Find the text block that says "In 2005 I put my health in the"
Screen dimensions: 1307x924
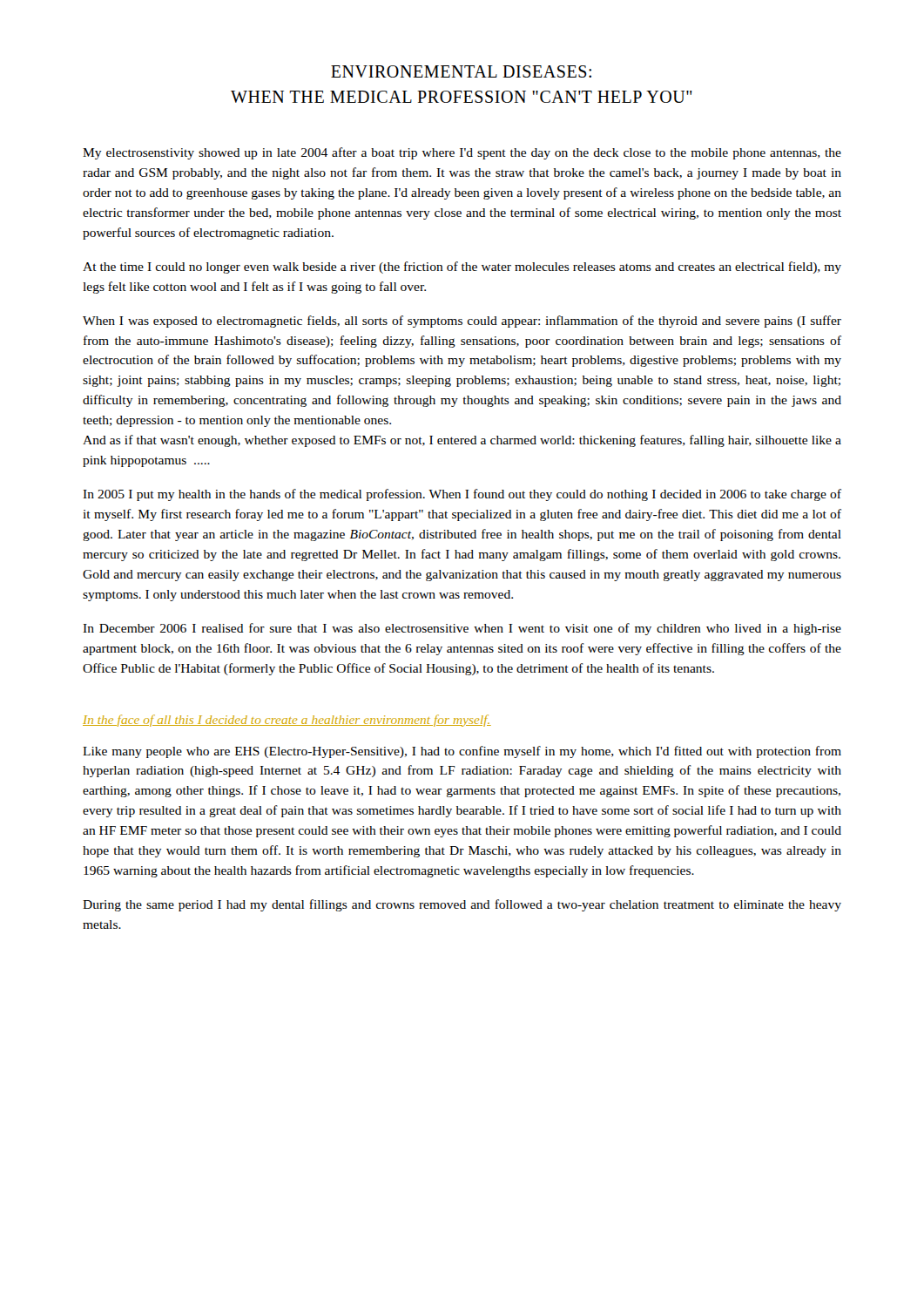[x=462, y=544]
